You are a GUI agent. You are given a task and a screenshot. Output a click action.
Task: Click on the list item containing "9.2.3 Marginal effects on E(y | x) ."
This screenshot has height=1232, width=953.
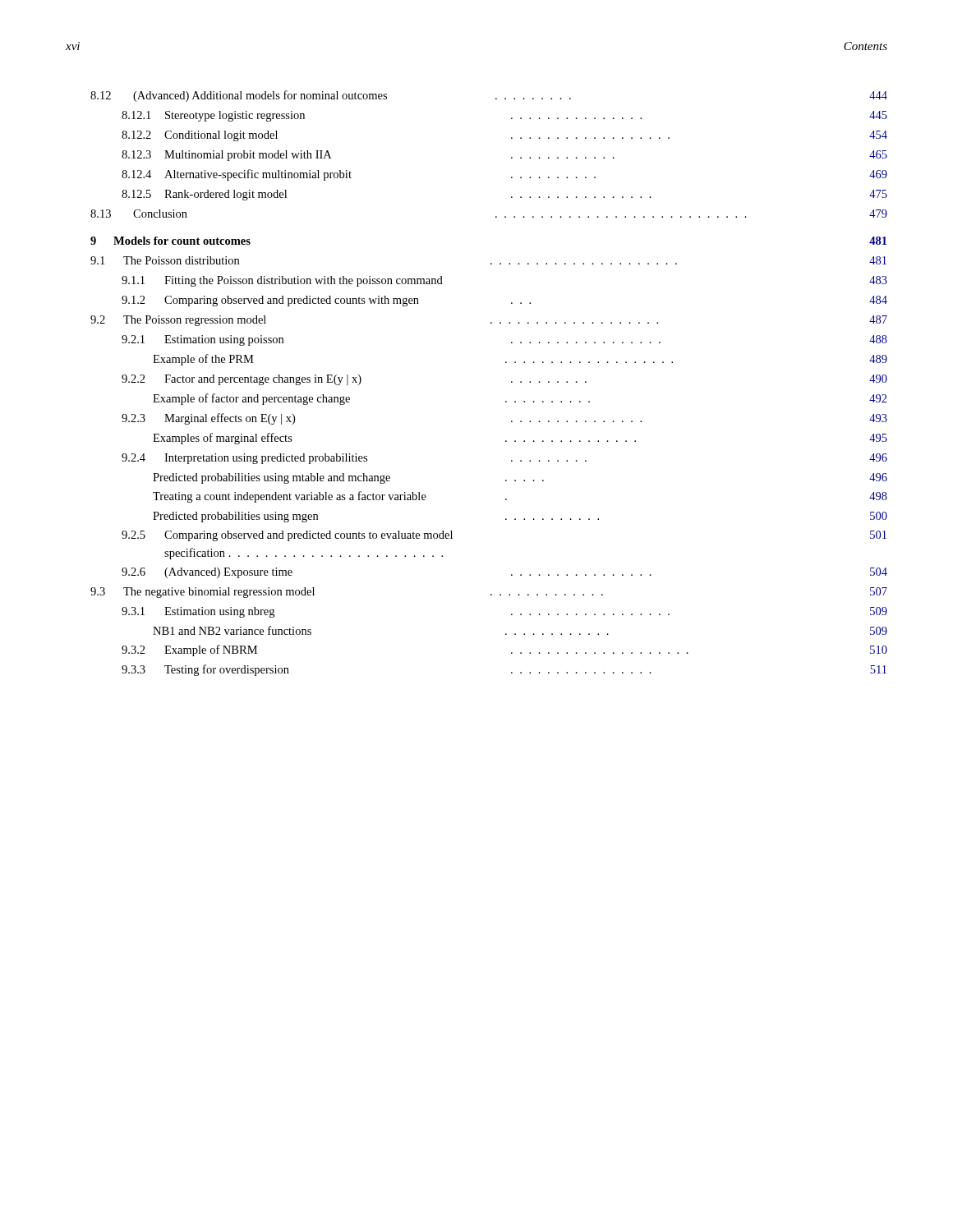504,419
